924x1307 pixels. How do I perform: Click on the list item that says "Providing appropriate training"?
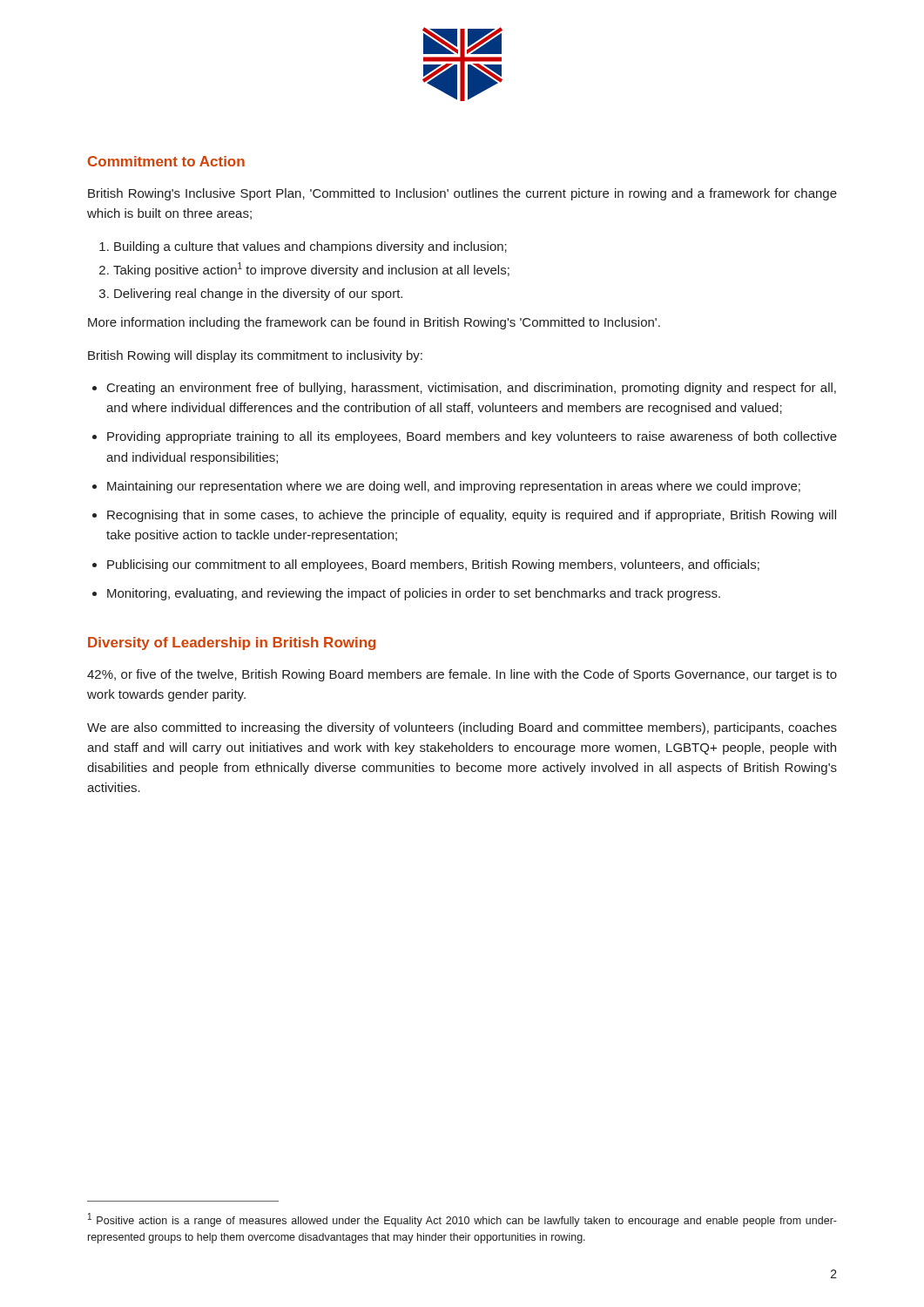[x=472, y=446]
